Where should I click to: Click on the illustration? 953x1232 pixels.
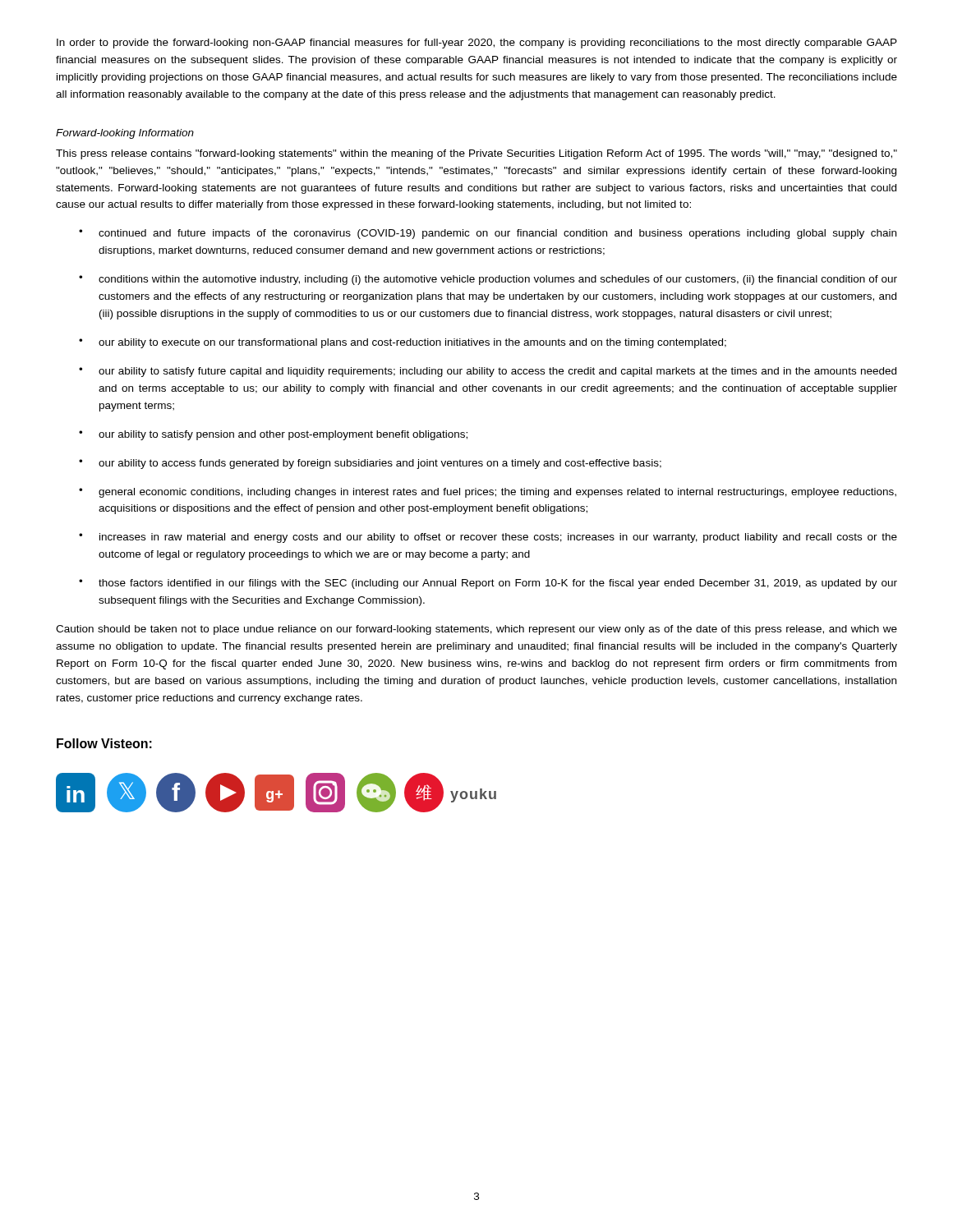[476, 798]
